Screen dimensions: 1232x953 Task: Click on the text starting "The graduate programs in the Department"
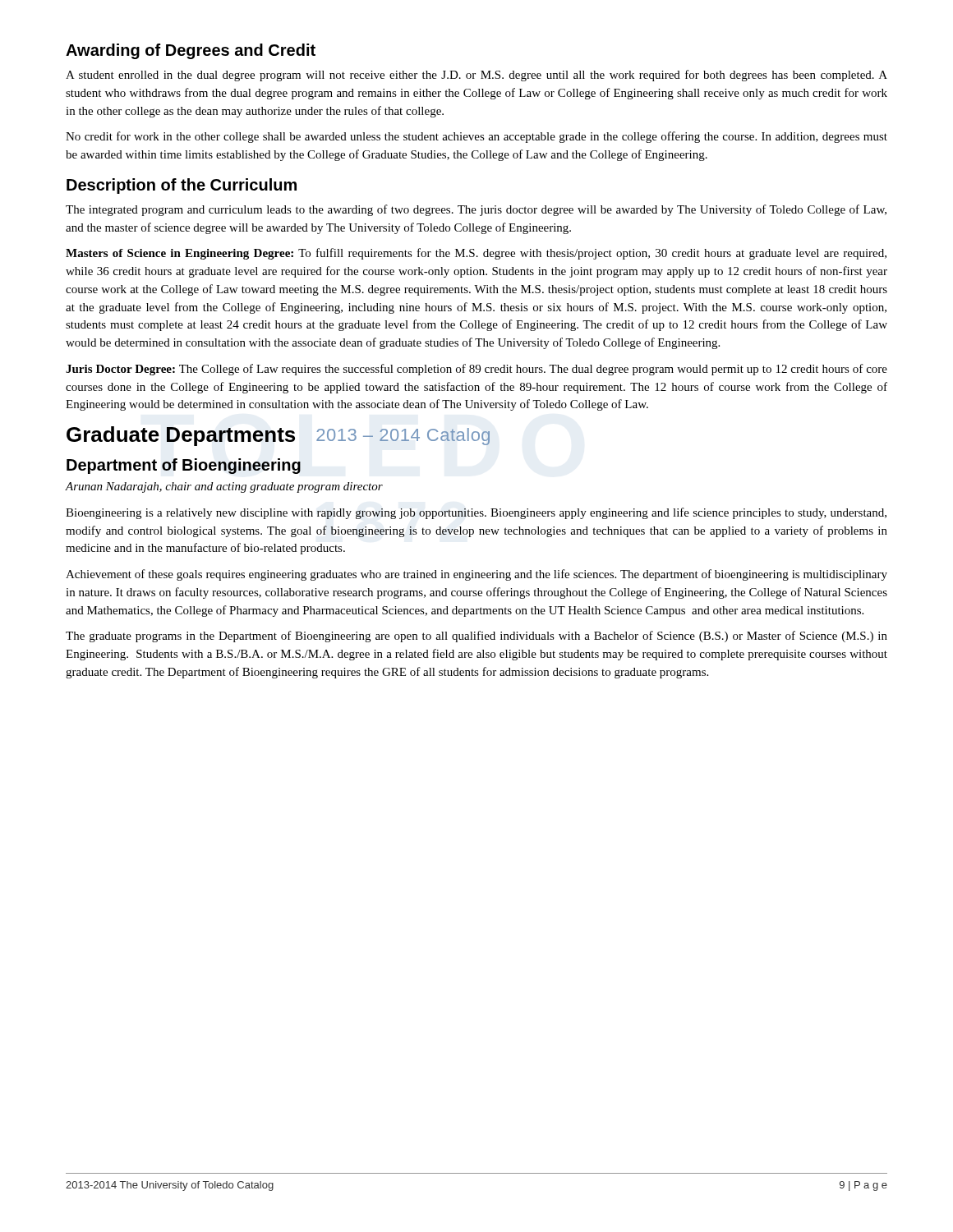click(476, 654)
